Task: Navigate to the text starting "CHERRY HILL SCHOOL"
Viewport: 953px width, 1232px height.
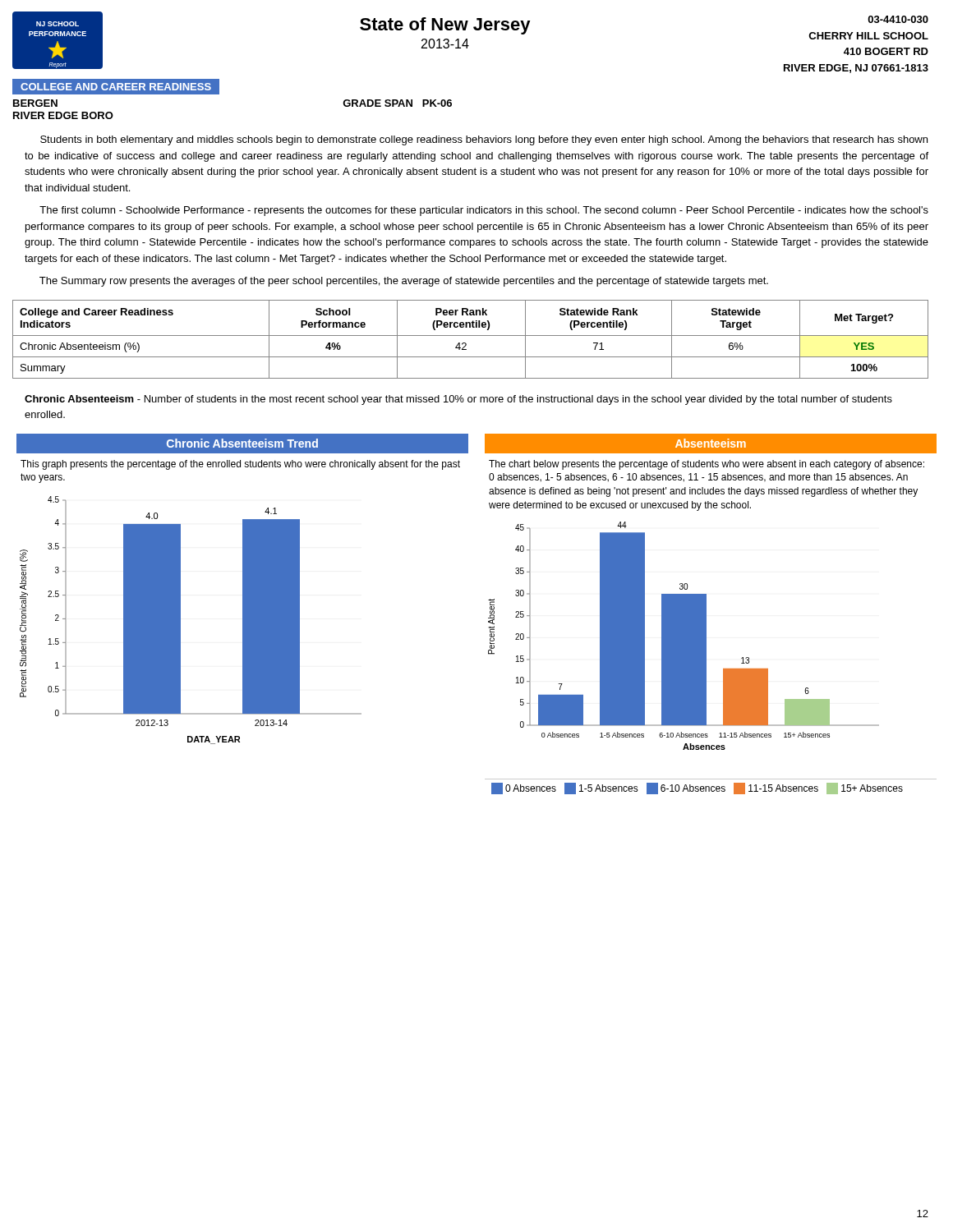Action: click(x=869, y=35)
